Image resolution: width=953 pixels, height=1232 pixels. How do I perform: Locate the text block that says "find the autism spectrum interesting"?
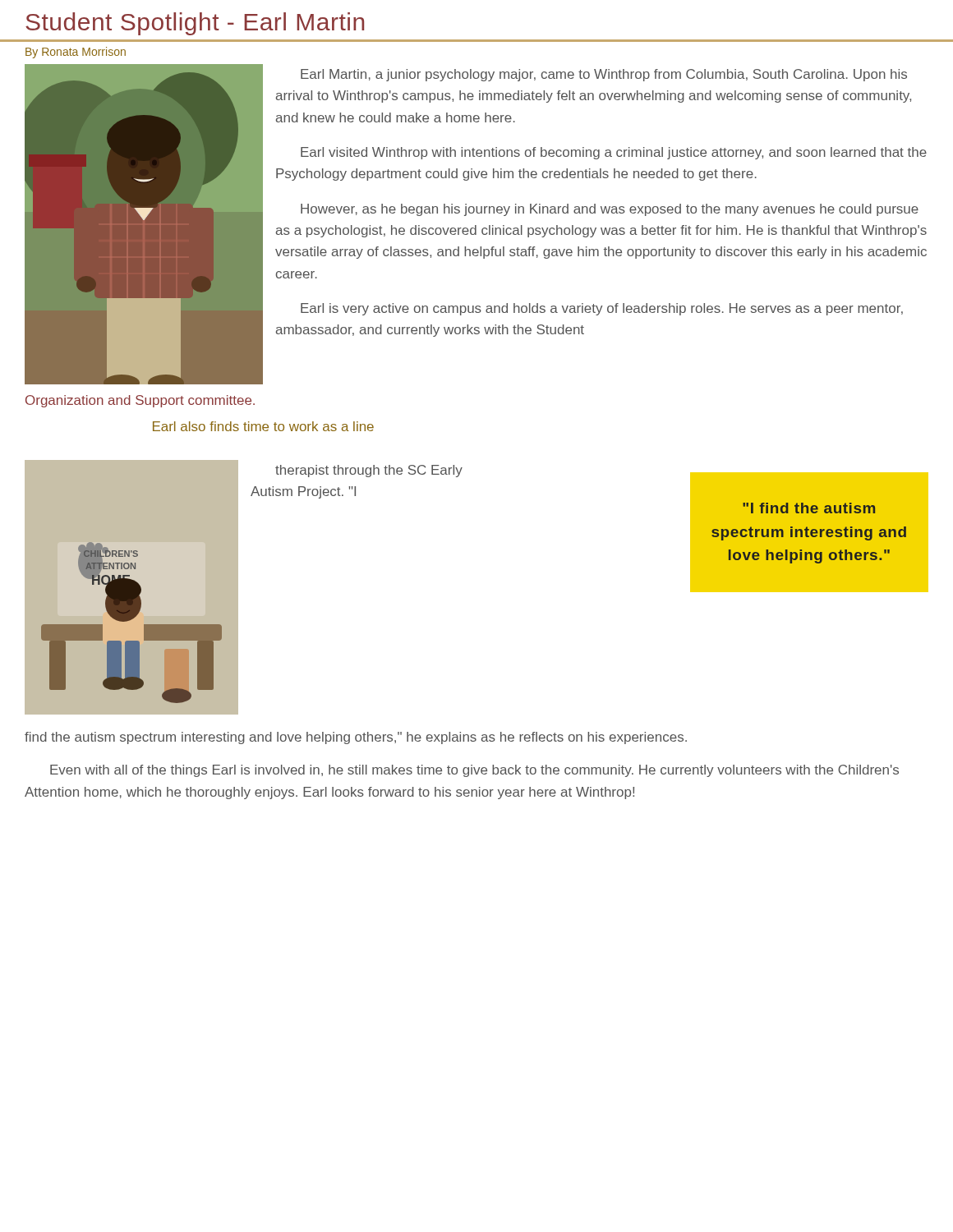[x=476, y=765]
